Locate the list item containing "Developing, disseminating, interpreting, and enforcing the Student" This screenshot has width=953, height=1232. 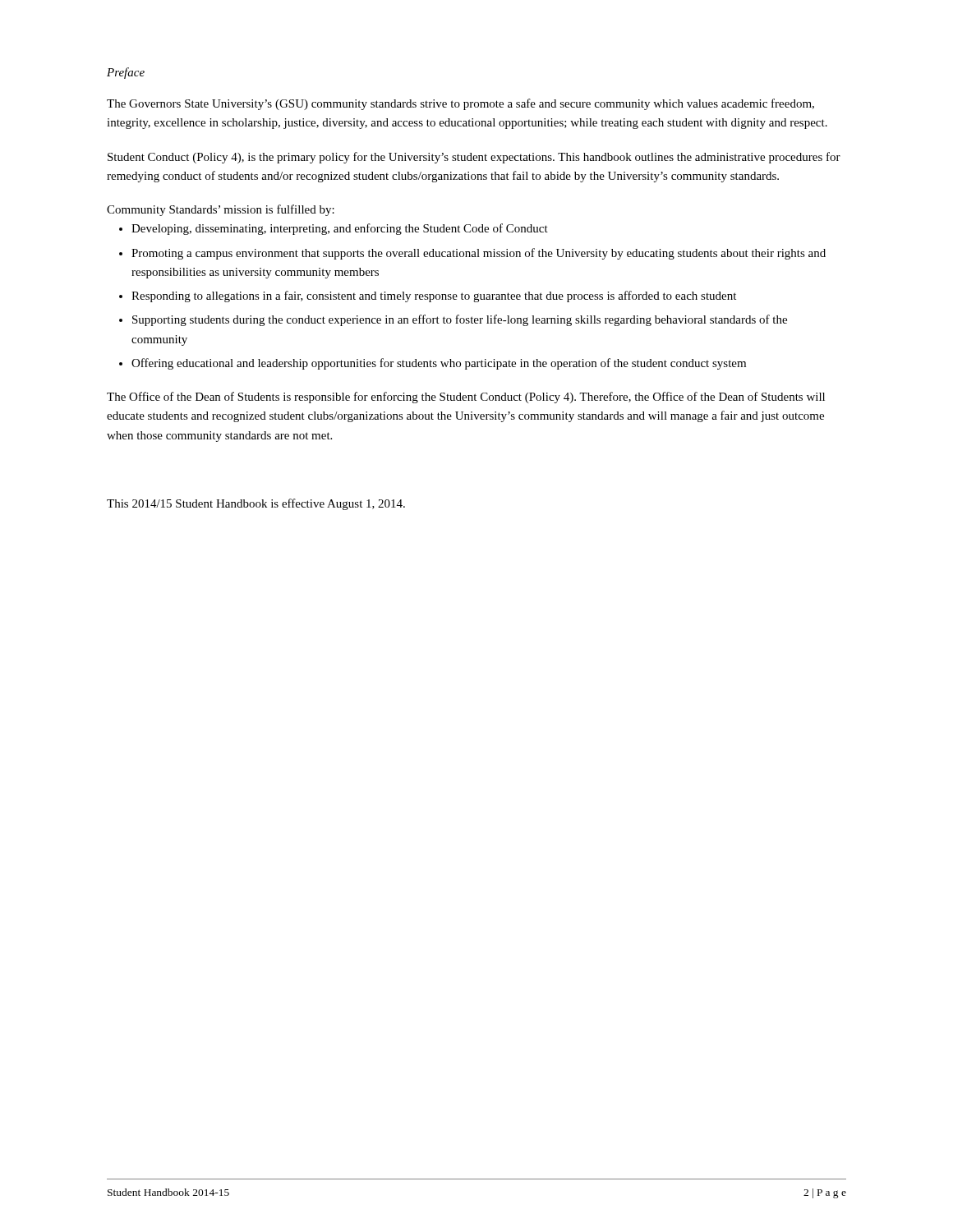pyautogui.click(x=340, y=229)
